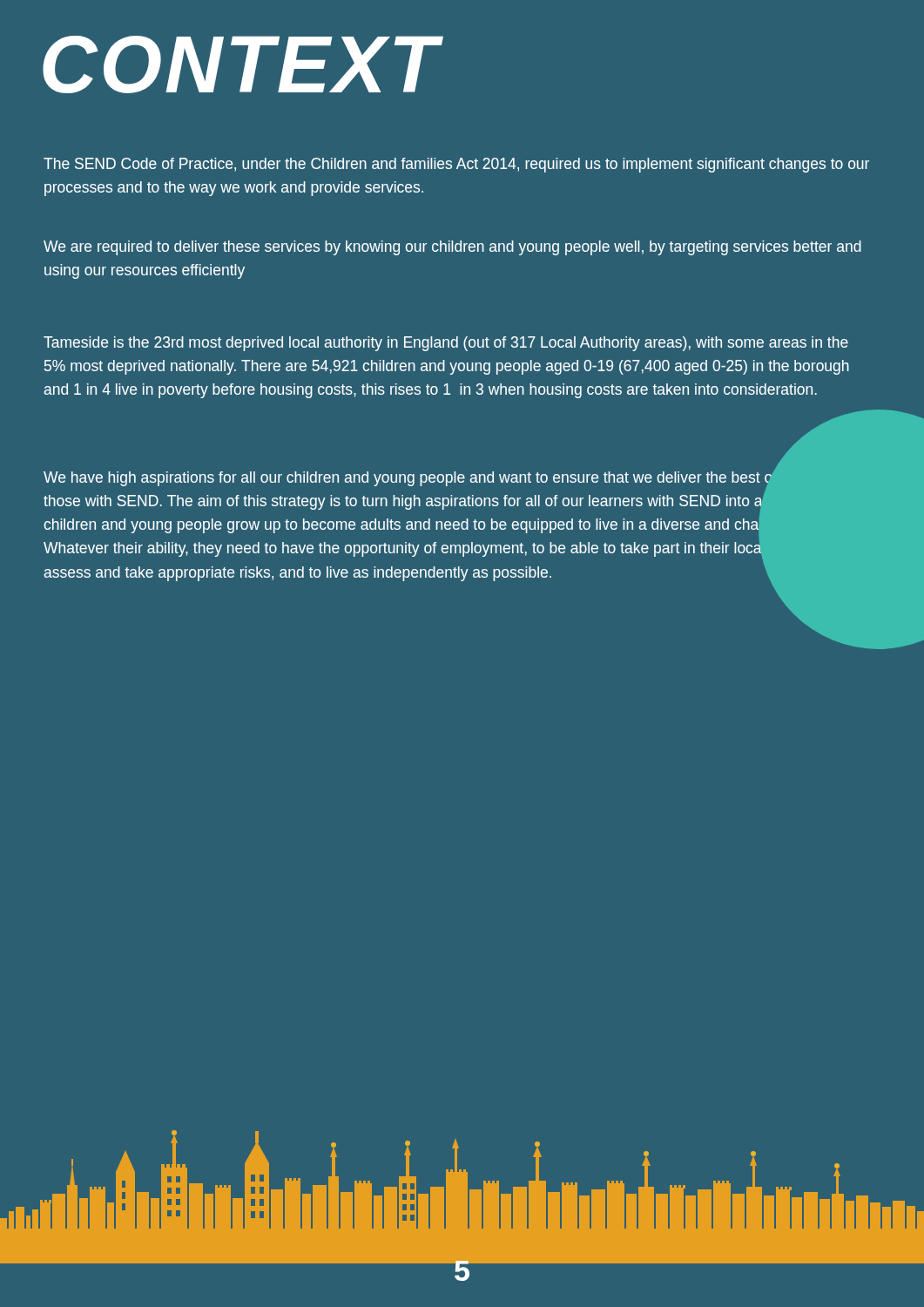The height and width of the screenshot is (1307, 924).
Task: Find the text block starting "Tameside is the"
Action: (447, 366)
